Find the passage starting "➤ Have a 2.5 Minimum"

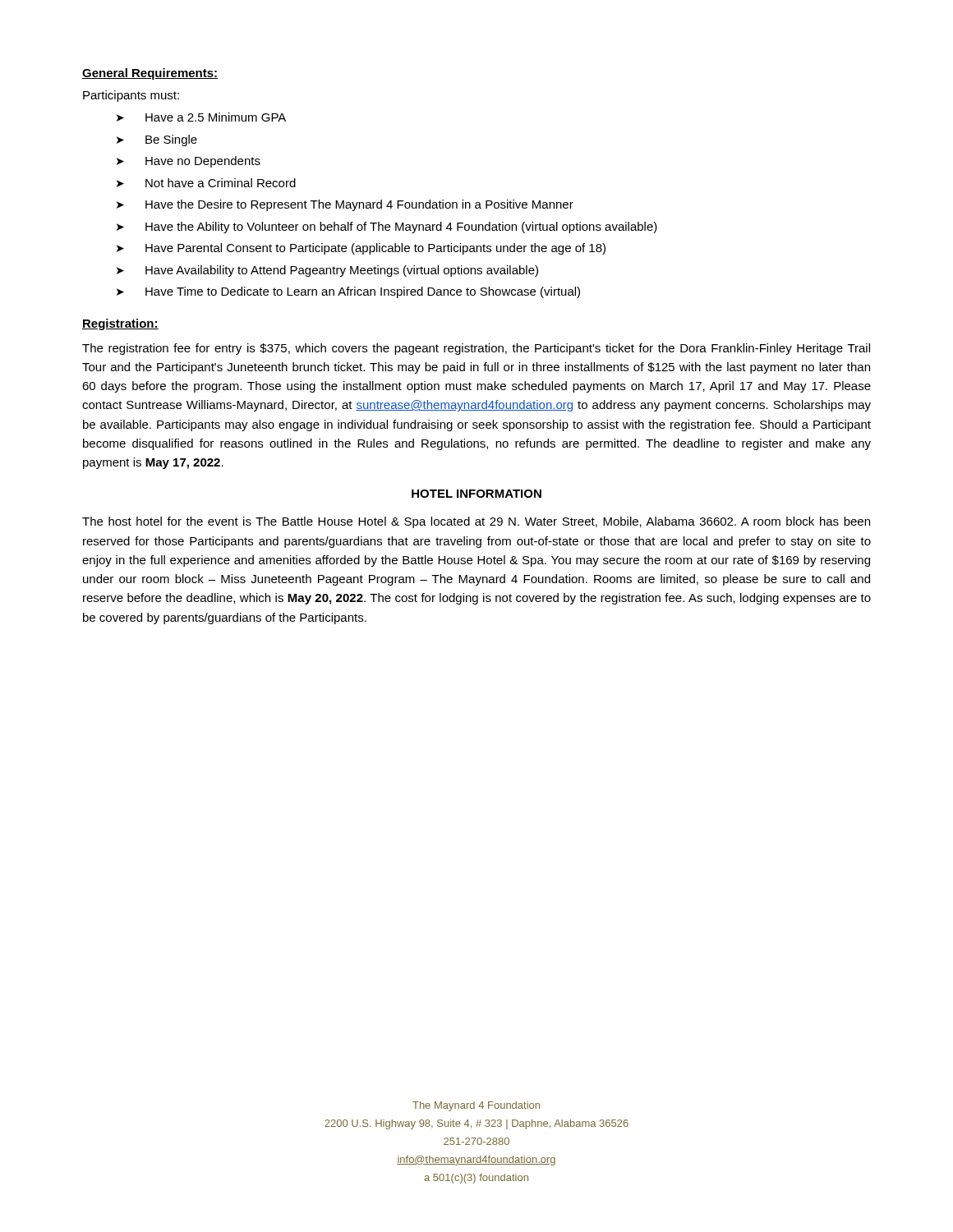click(x=201, y=117)
